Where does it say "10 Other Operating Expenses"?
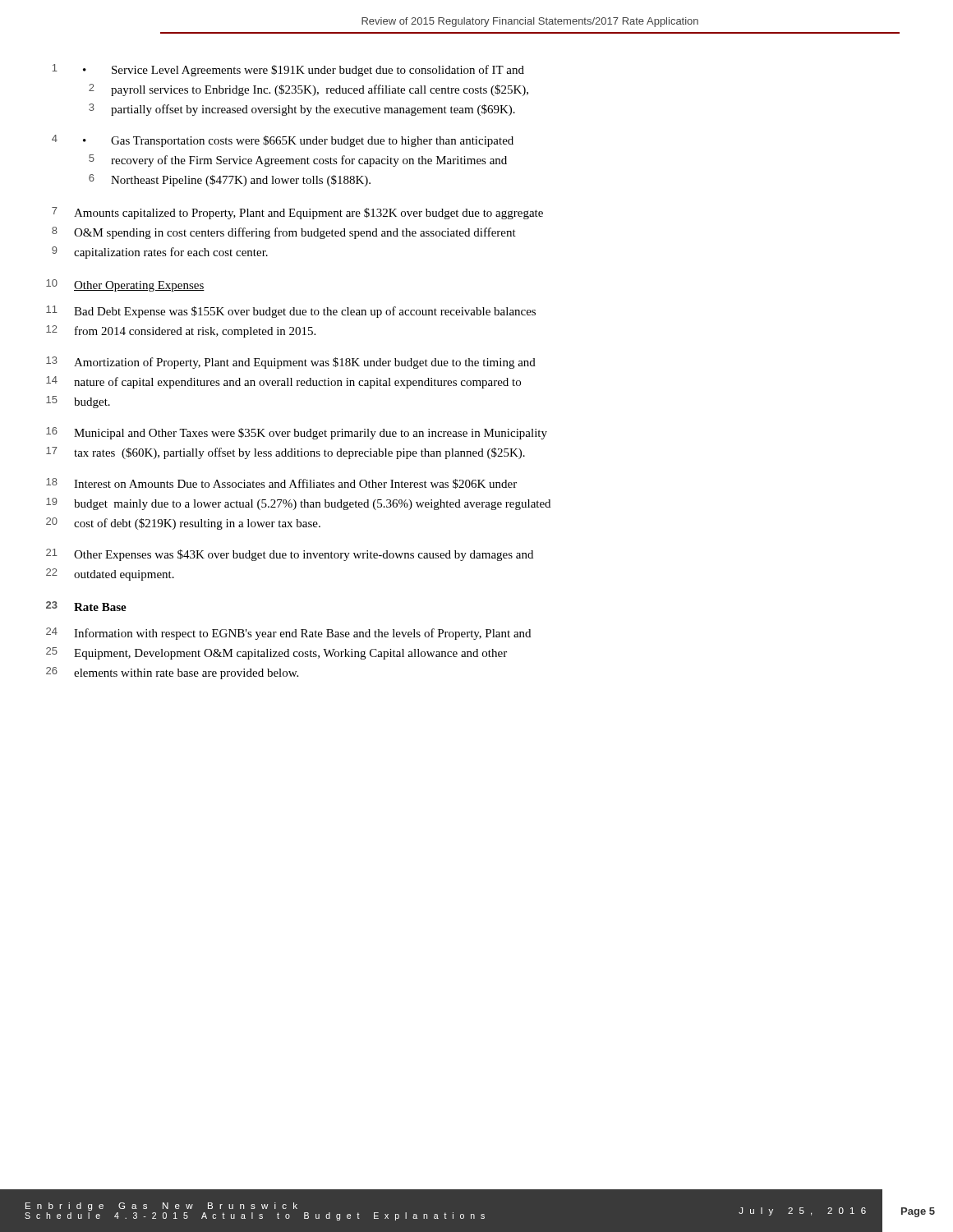 [139, 284]
